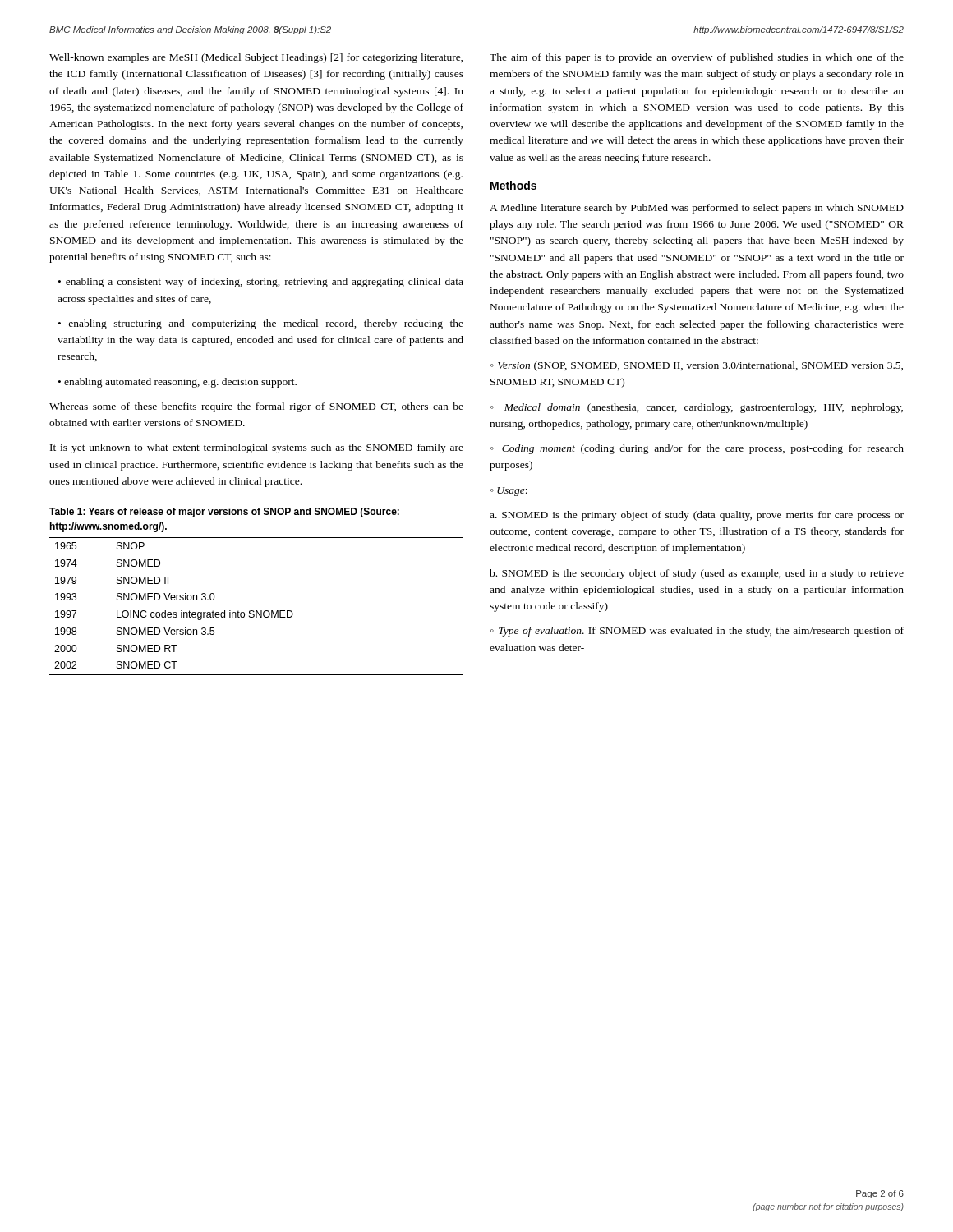This screenshot has height=1232, width=953.
Task: Click on the table containing "LOINC codes integrated into"
Action: coord(256,606)
